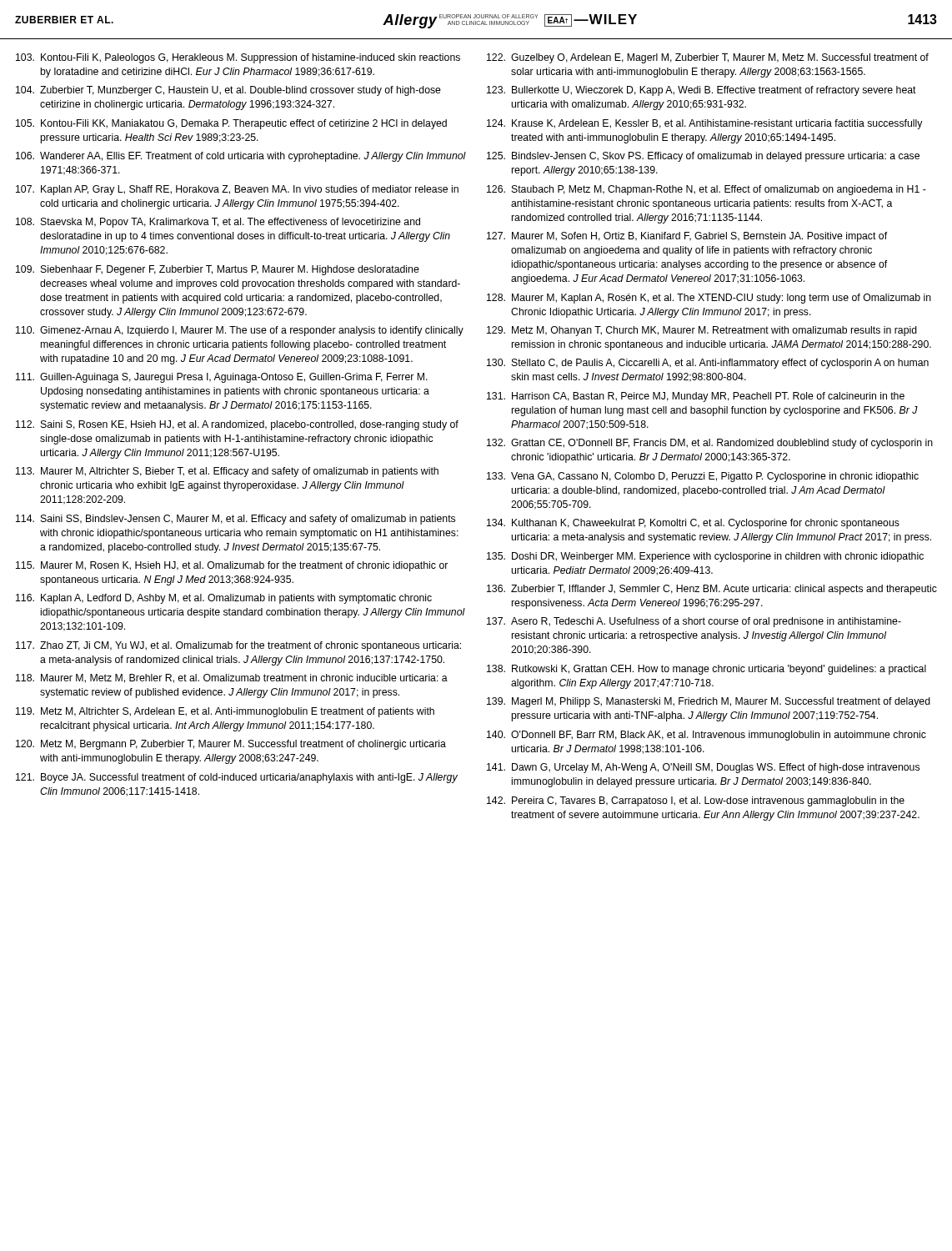Where is the passage that starts "111. Guillen-Aguinaga S, Jauregui Presa I, Aguinaga-Ontoso"?
The image size is (952, 1251).
(241, 392)
